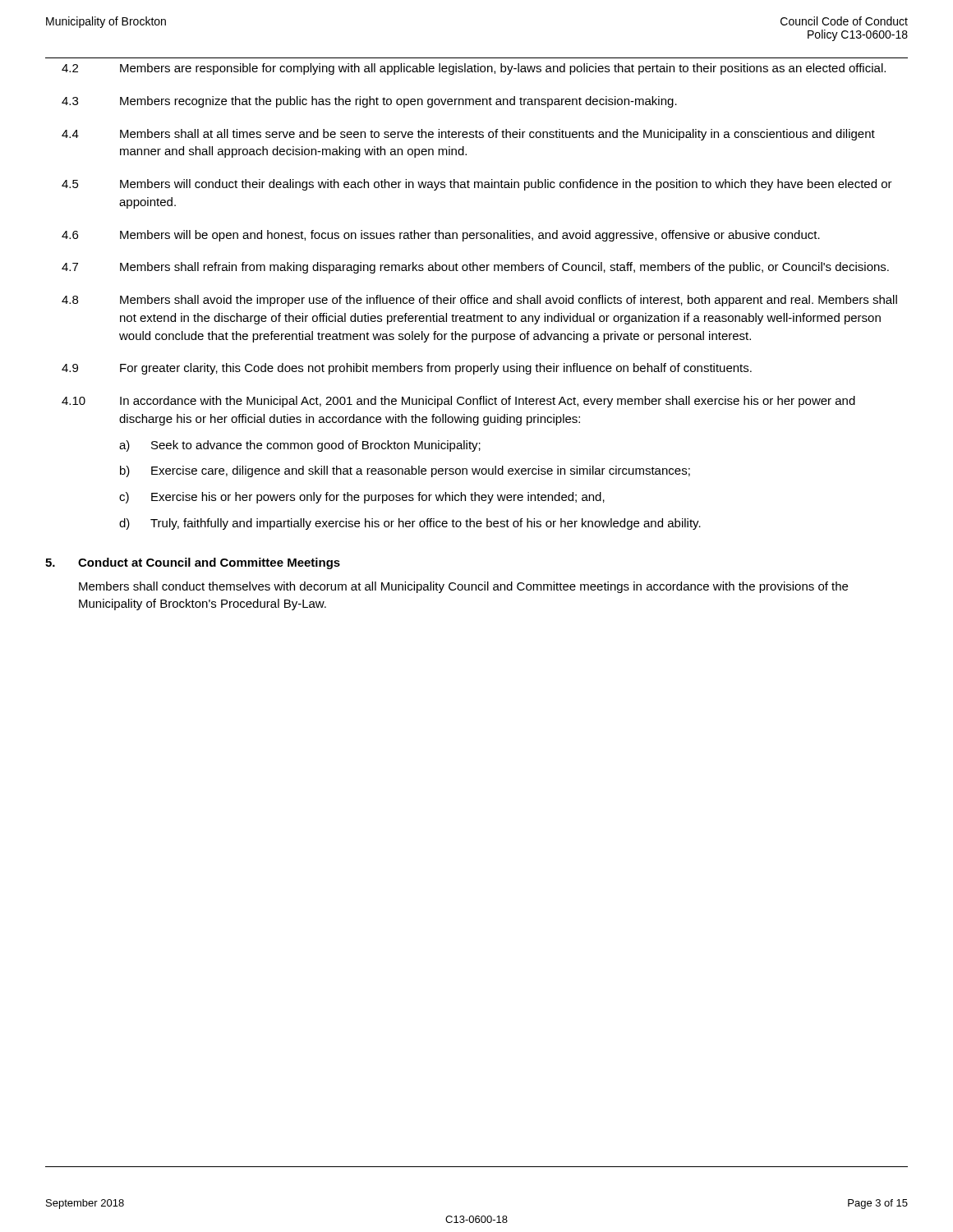Select the list item with the text "b) Exercise care, diligence and skill that"

point(513,471)
